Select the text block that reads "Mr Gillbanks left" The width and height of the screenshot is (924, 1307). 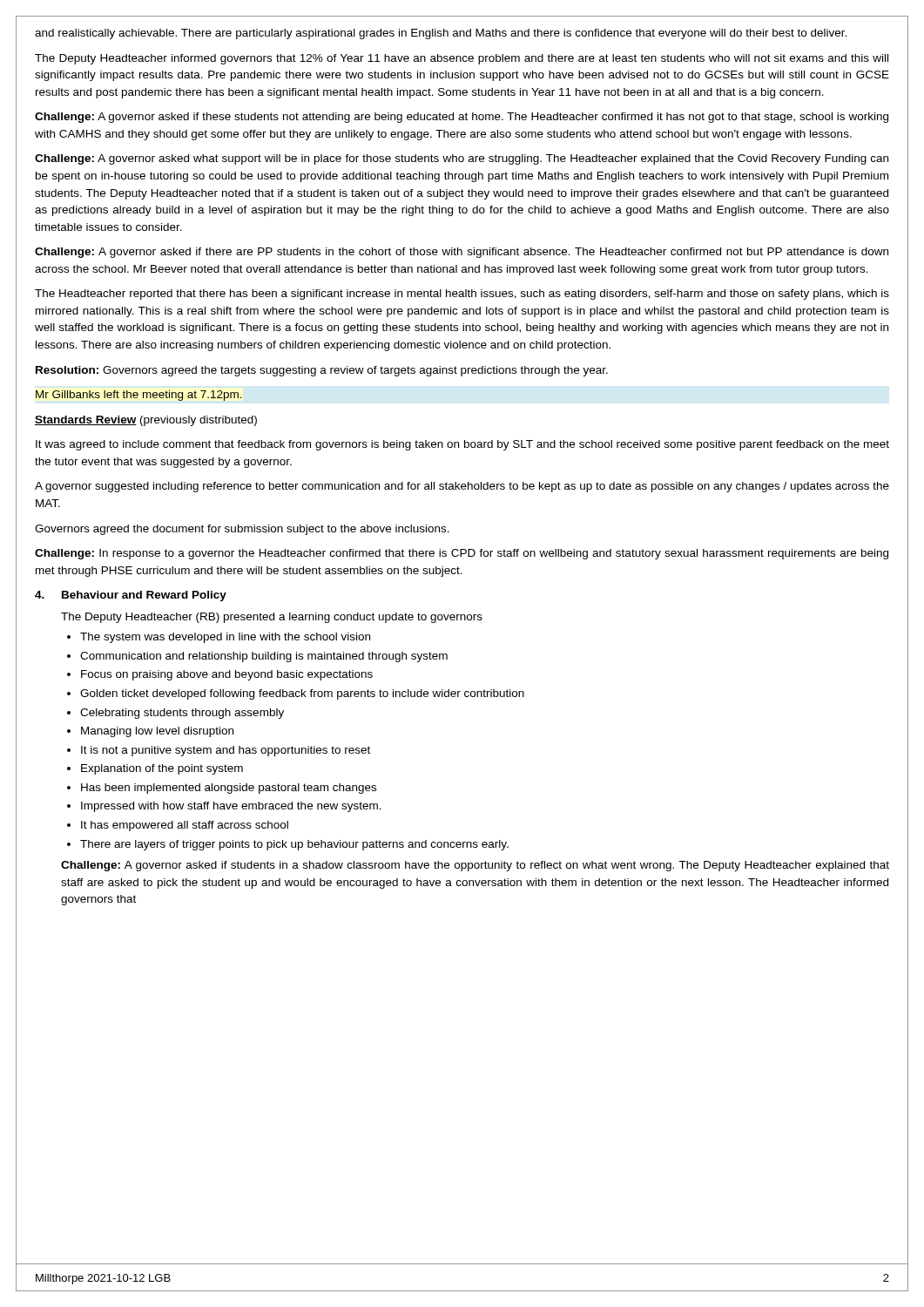[x=139, y=394]
